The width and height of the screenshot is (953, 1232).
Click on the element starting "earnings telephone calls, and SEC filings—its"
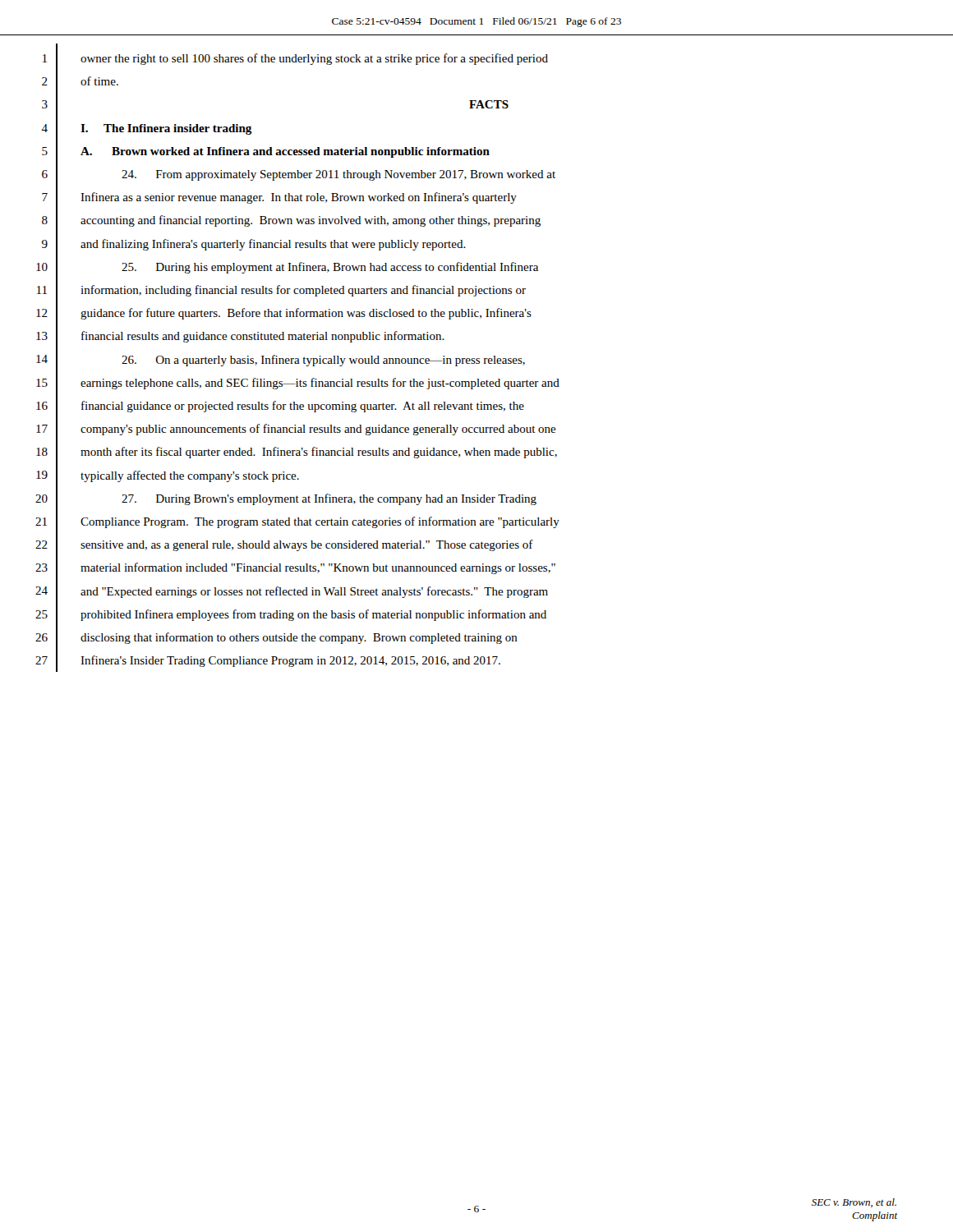(x=320, y=383)
